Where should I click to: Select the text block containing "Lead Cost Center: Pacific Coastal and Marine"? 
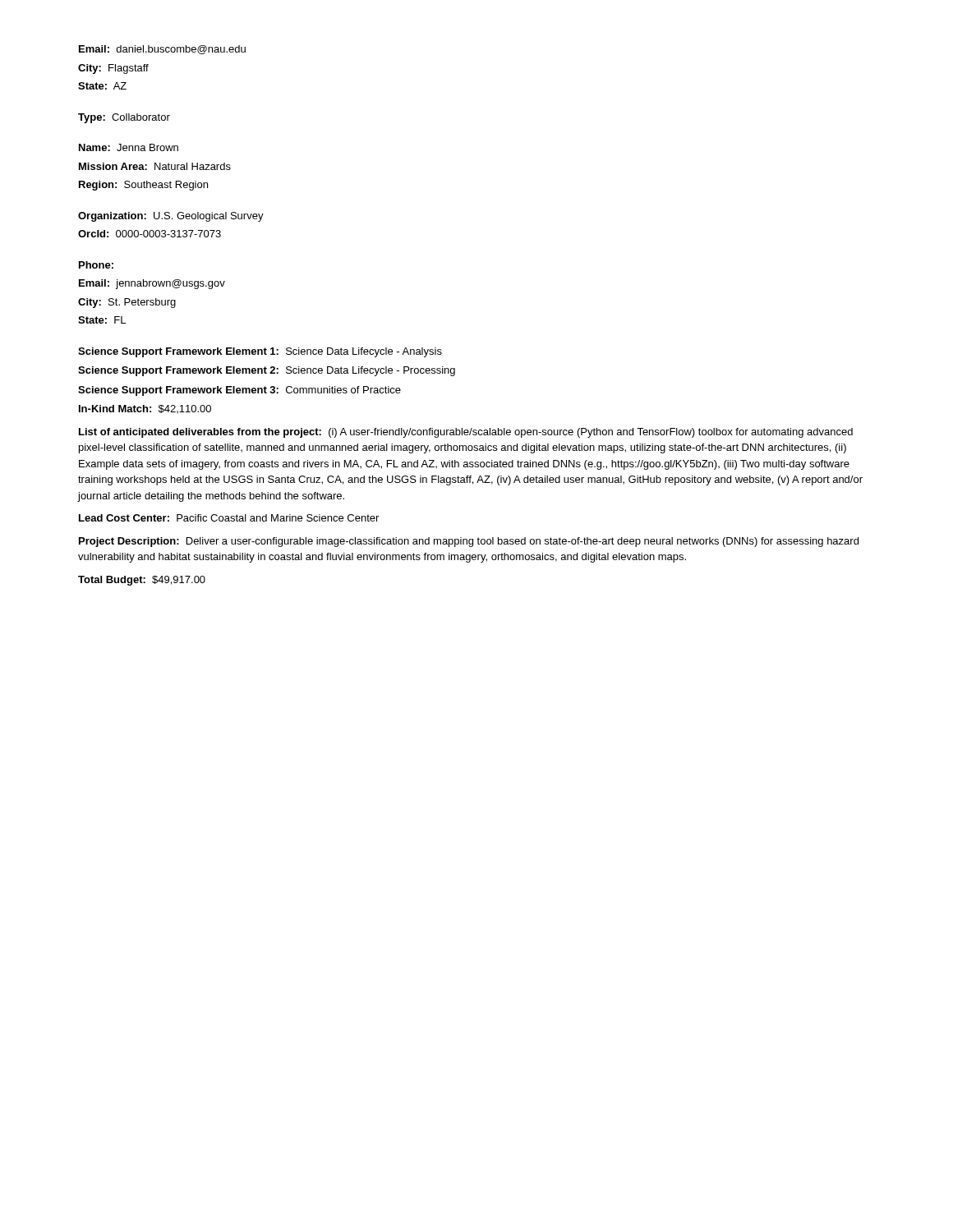tap(229, 518)
